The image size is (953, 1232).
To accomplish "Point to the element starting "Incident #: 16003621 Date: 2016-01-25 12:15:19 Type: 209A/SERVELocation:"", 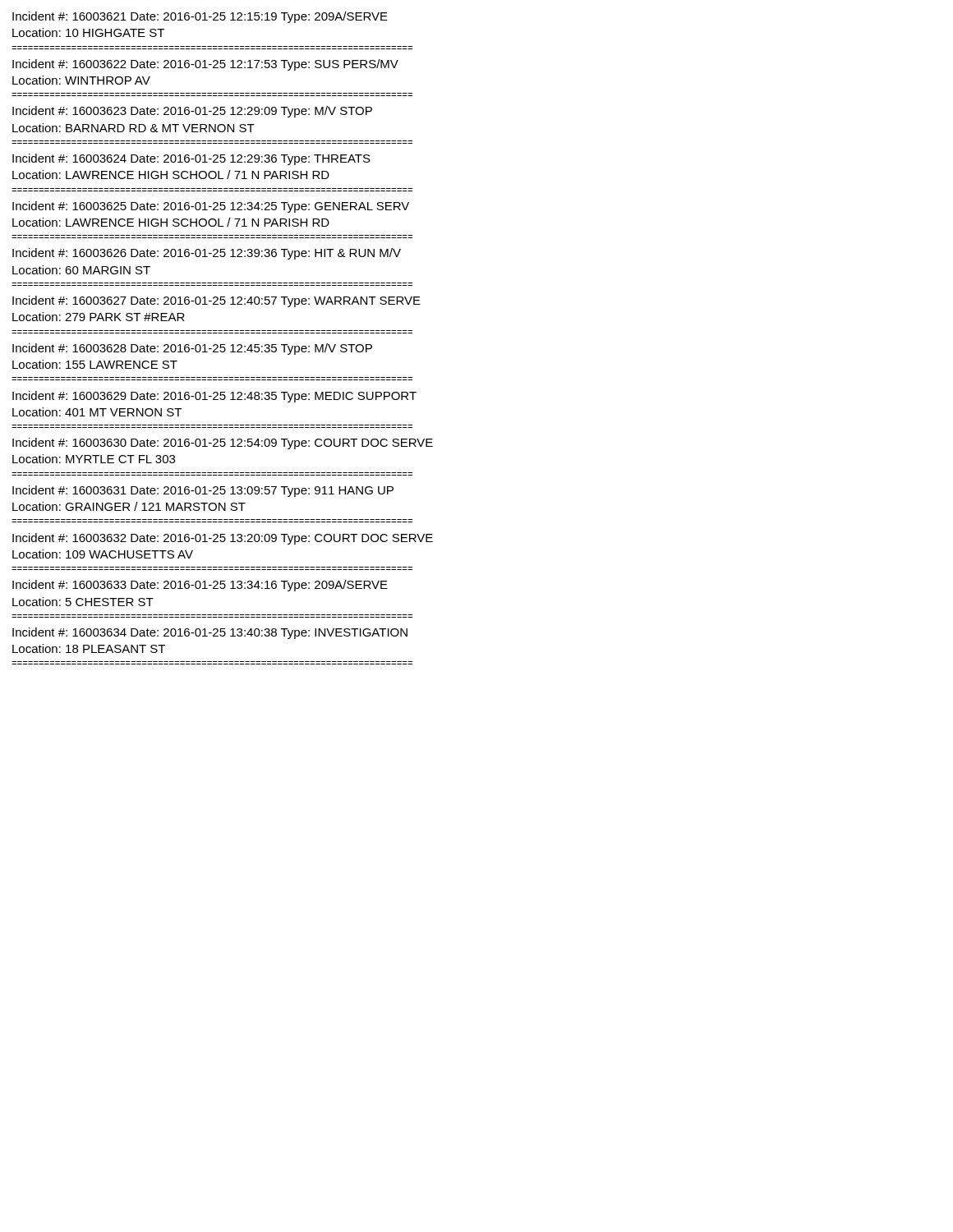I will coord(200,17).
